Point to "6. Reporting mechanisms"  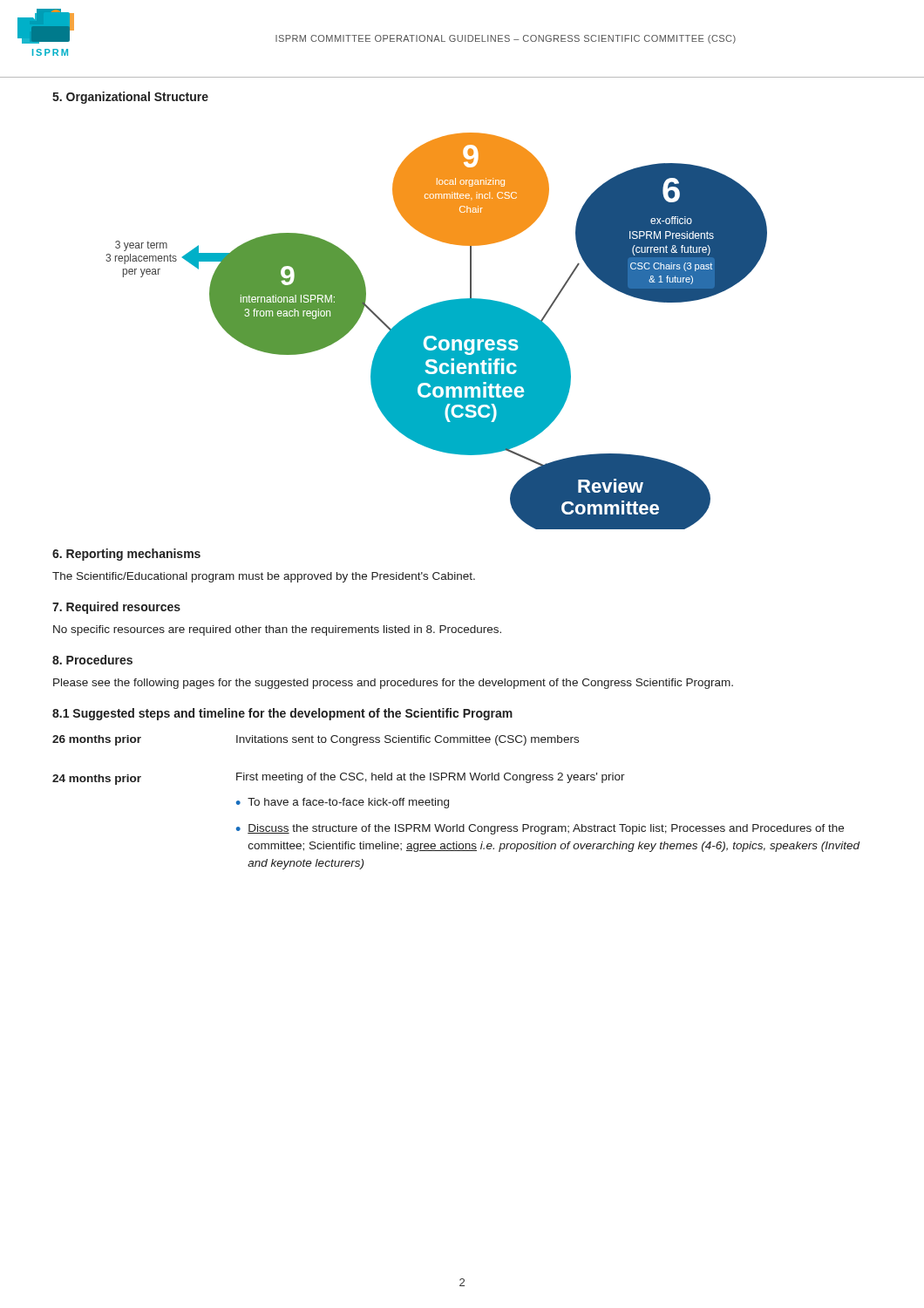[x=127, y=554]
